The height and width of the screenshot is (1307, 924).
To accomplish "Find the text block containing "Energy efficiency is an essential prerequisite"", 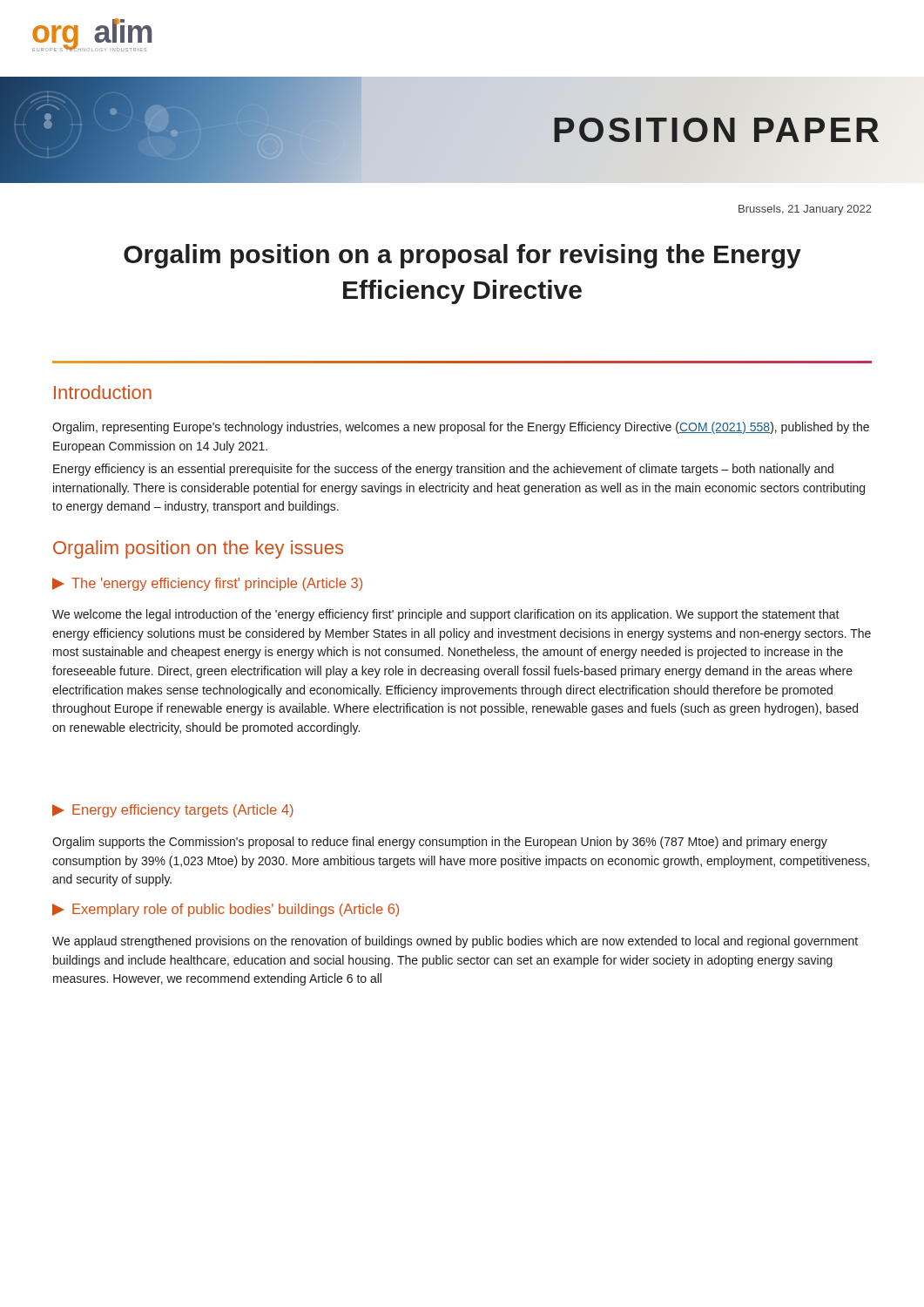I will coord(462,488).
